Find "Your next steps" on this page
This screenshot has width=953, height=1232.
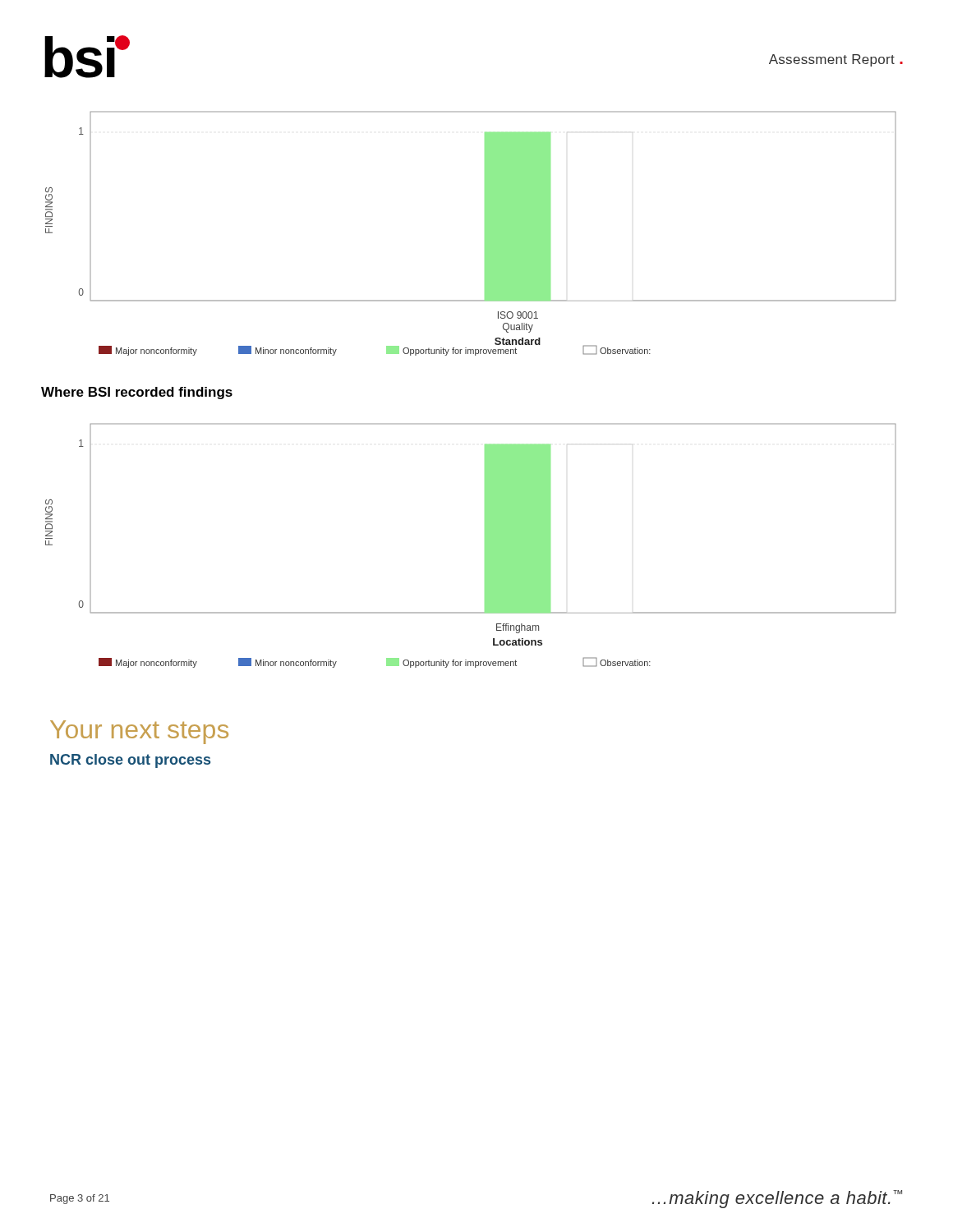(x=139, y=729)
